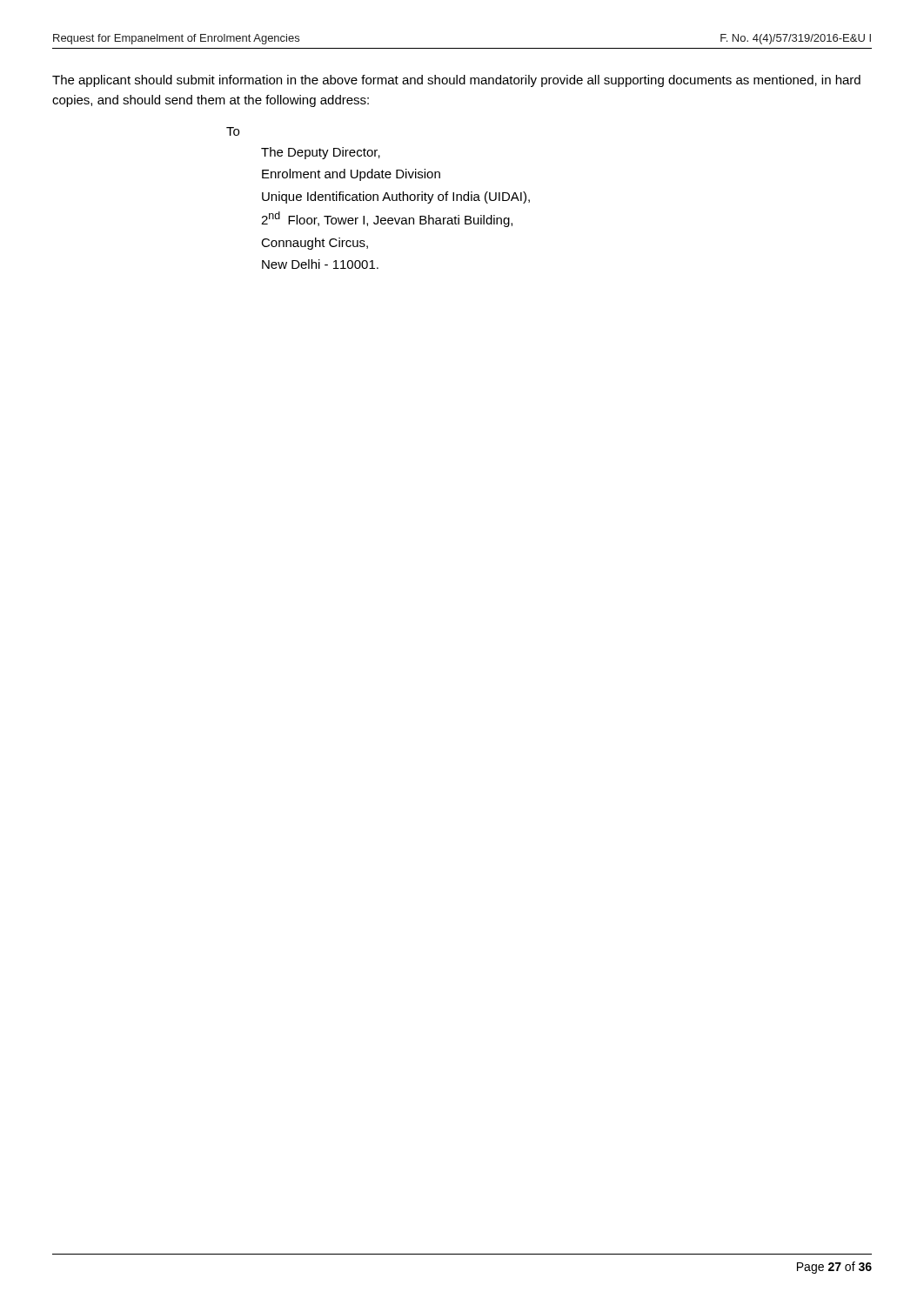The height and width of the screenshot is (1305, 924).
Task: Navigate to the text block starting "The applicant should submit information in"
Action: [456, 81]
